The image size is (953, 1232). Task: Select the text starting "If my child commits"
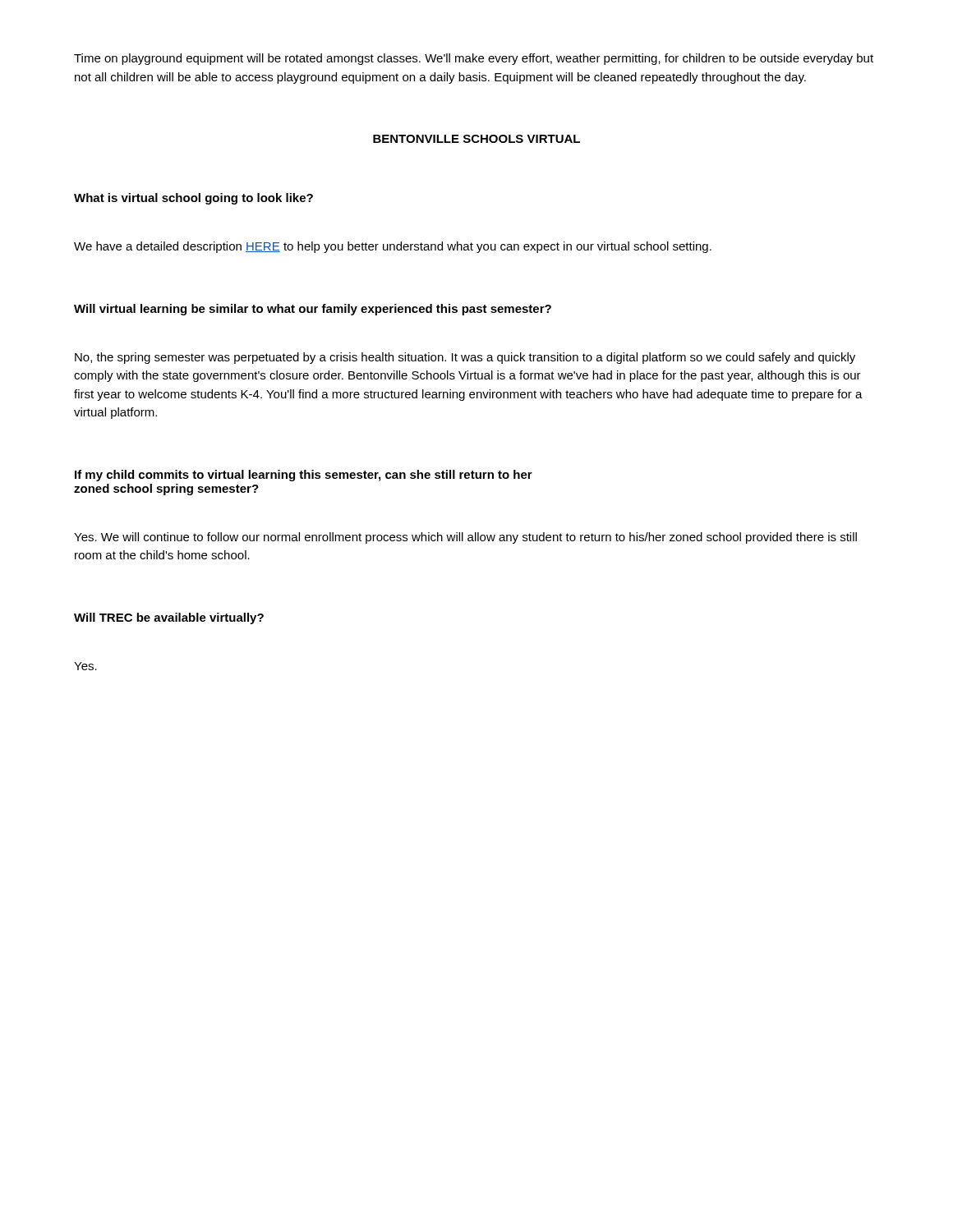point(303,481)
